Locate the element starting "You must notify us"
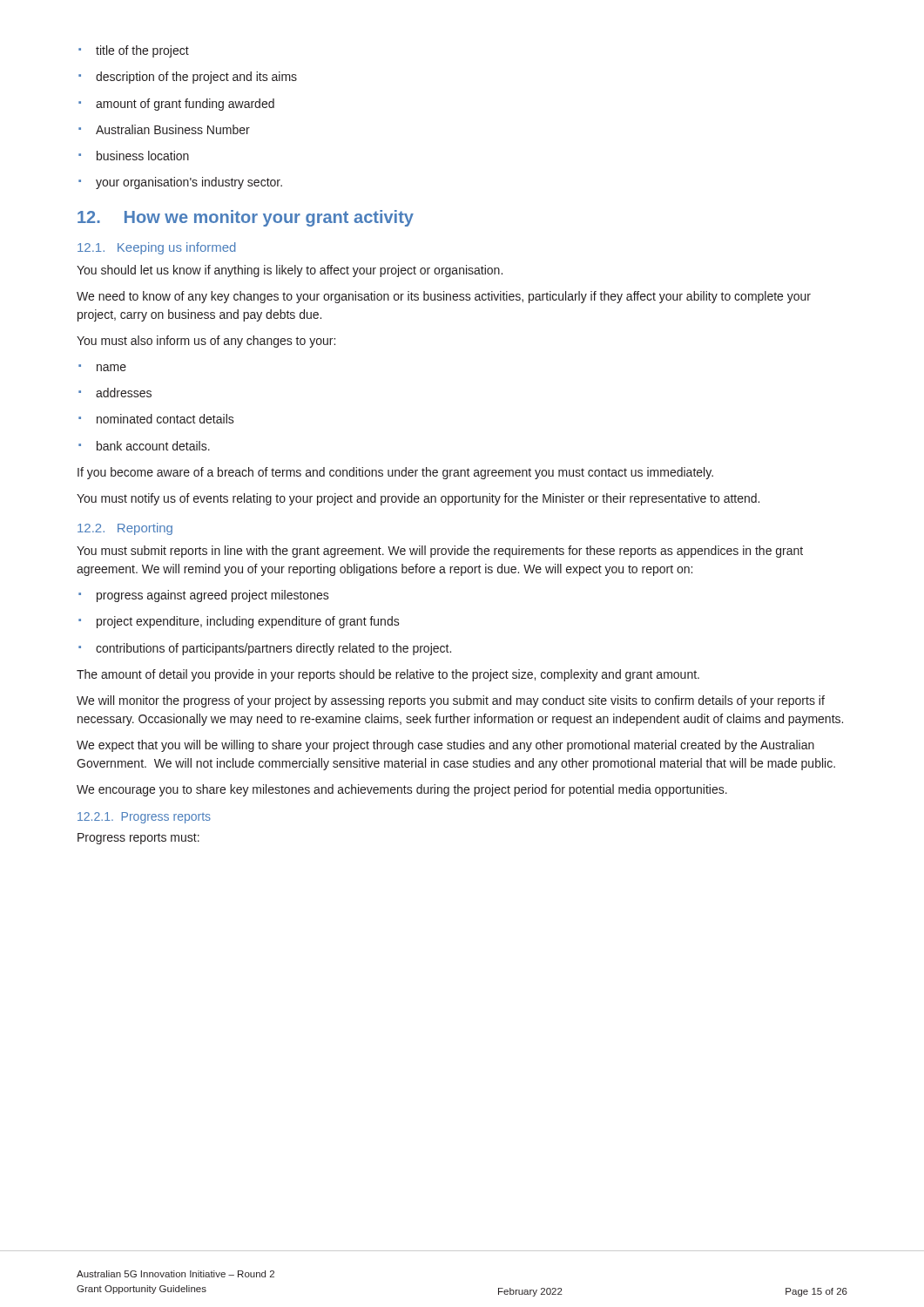 (462, 499)
